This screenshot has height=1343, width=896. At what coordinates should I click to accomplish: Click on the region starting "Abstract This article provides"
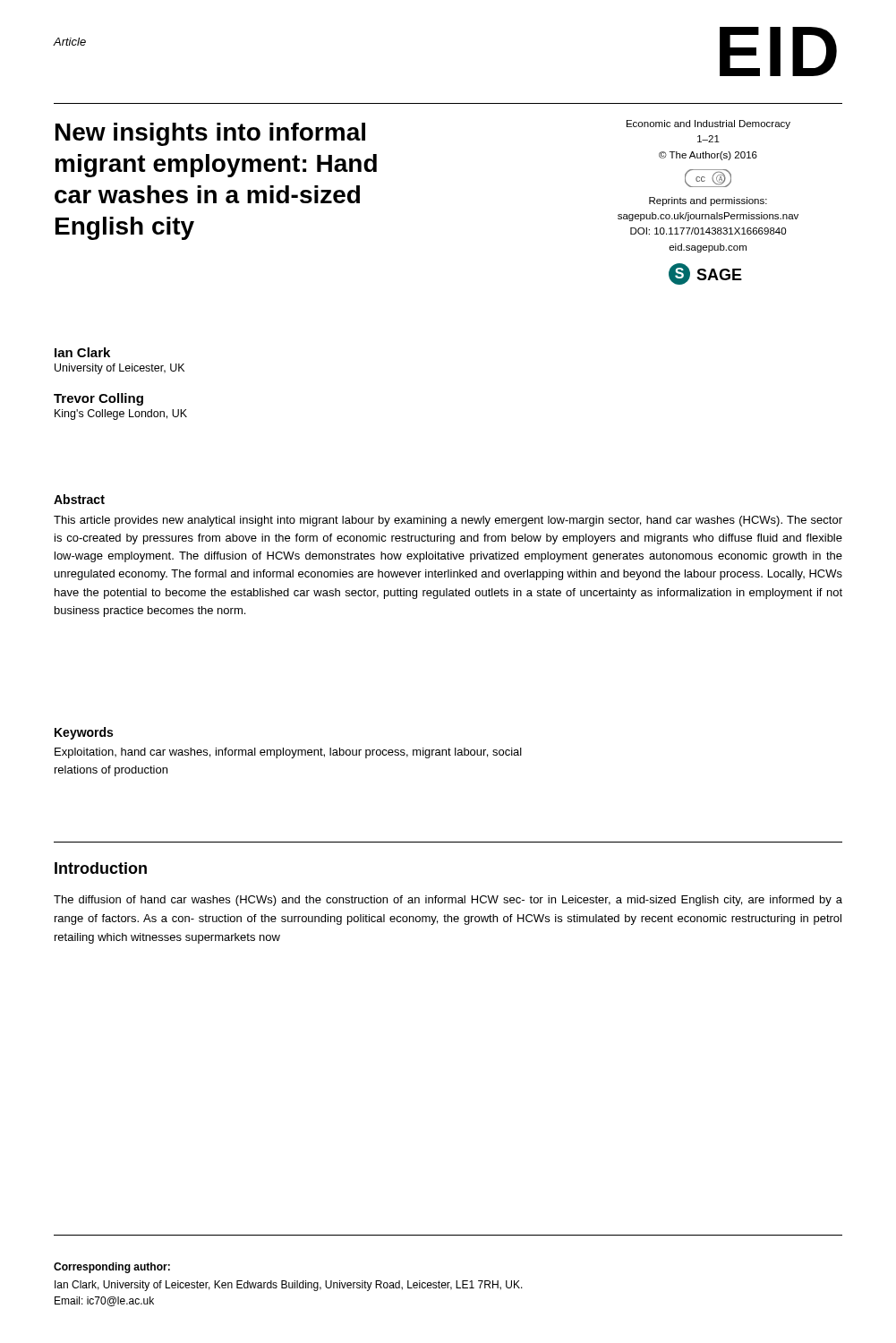(448, 556)
